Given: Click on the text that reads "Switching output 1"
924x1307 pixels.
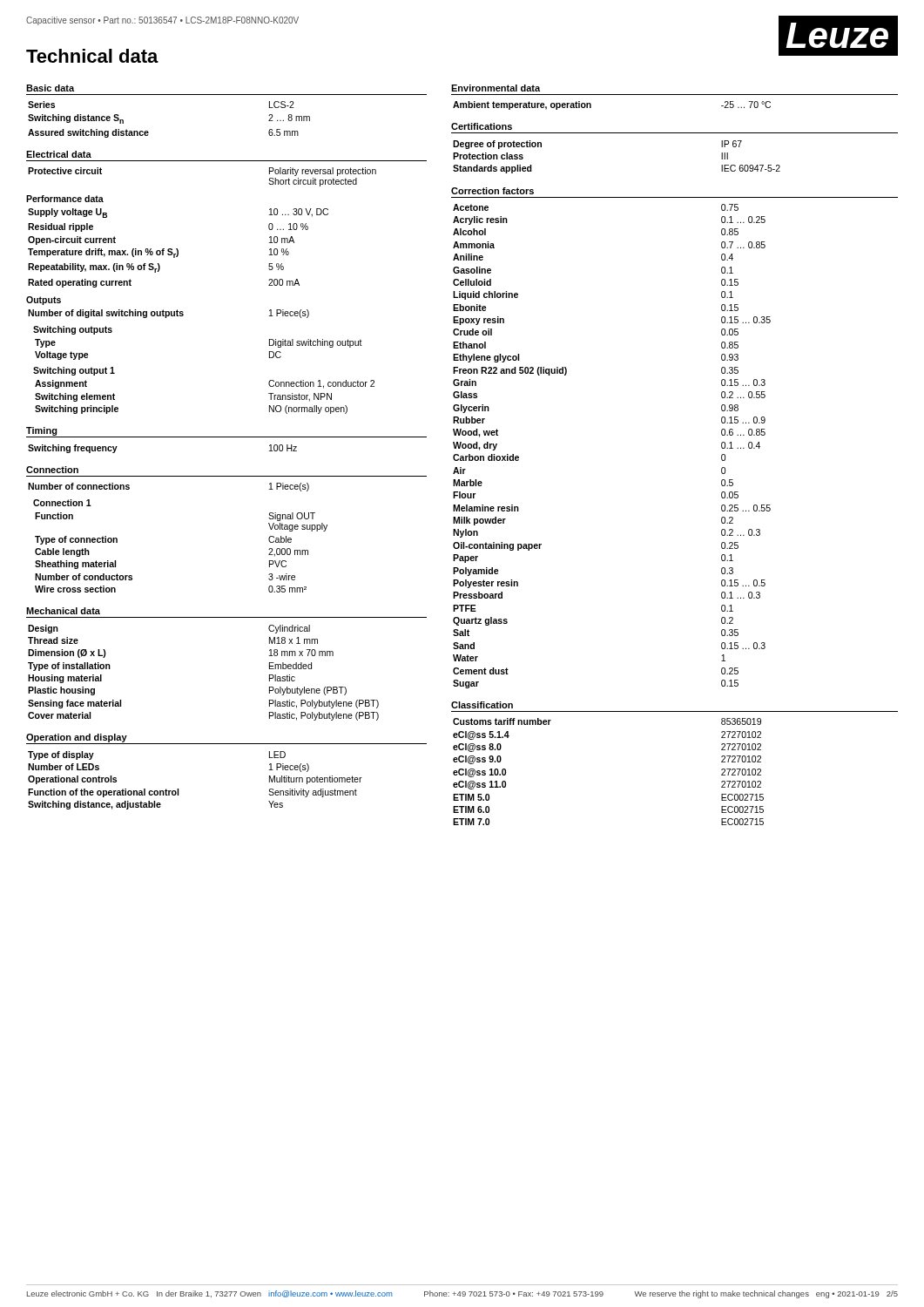Looking at the screenshot, I should click(x=74, y=371).
